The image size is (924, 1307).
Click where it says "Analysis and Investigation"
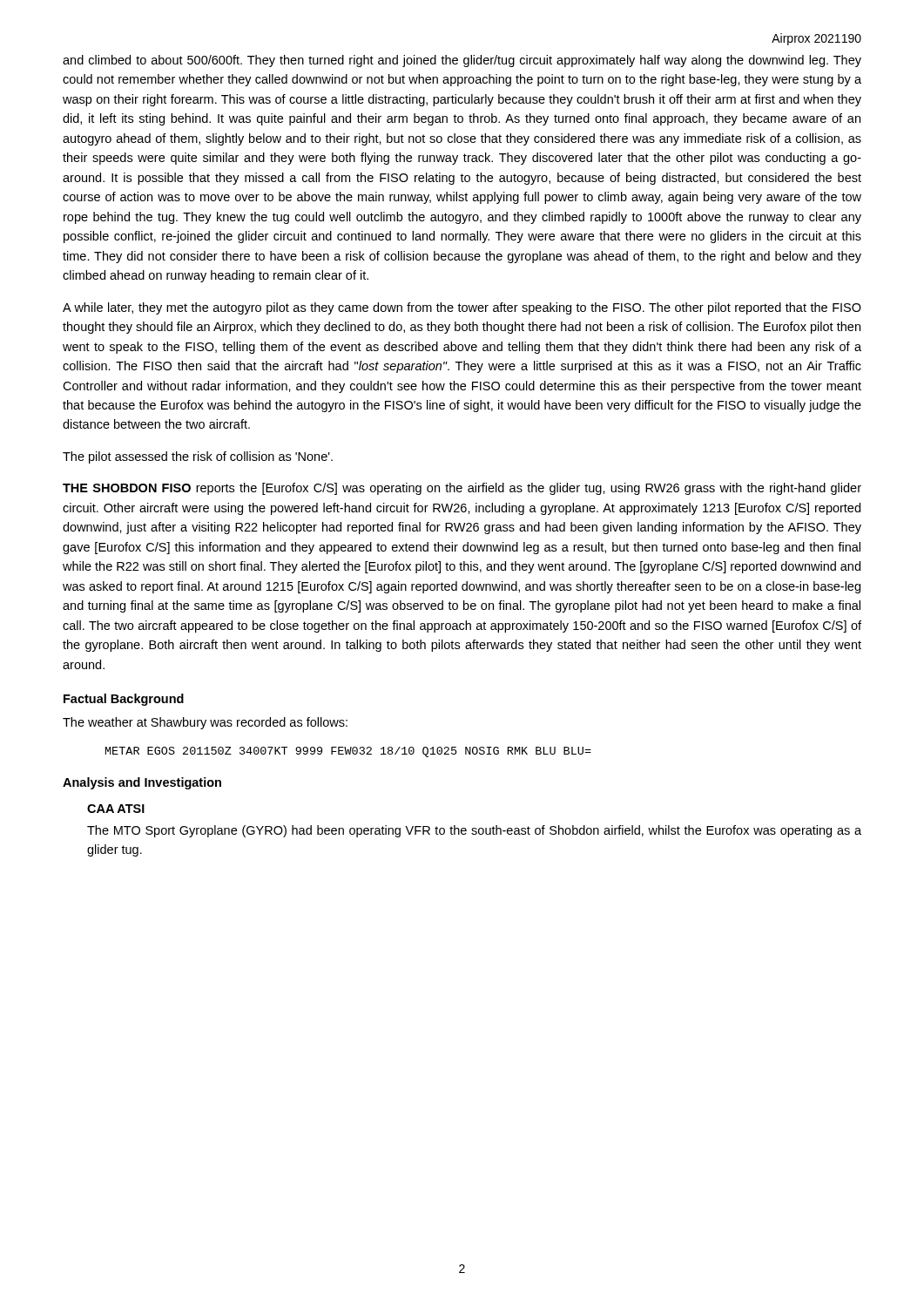click(142, 782)
